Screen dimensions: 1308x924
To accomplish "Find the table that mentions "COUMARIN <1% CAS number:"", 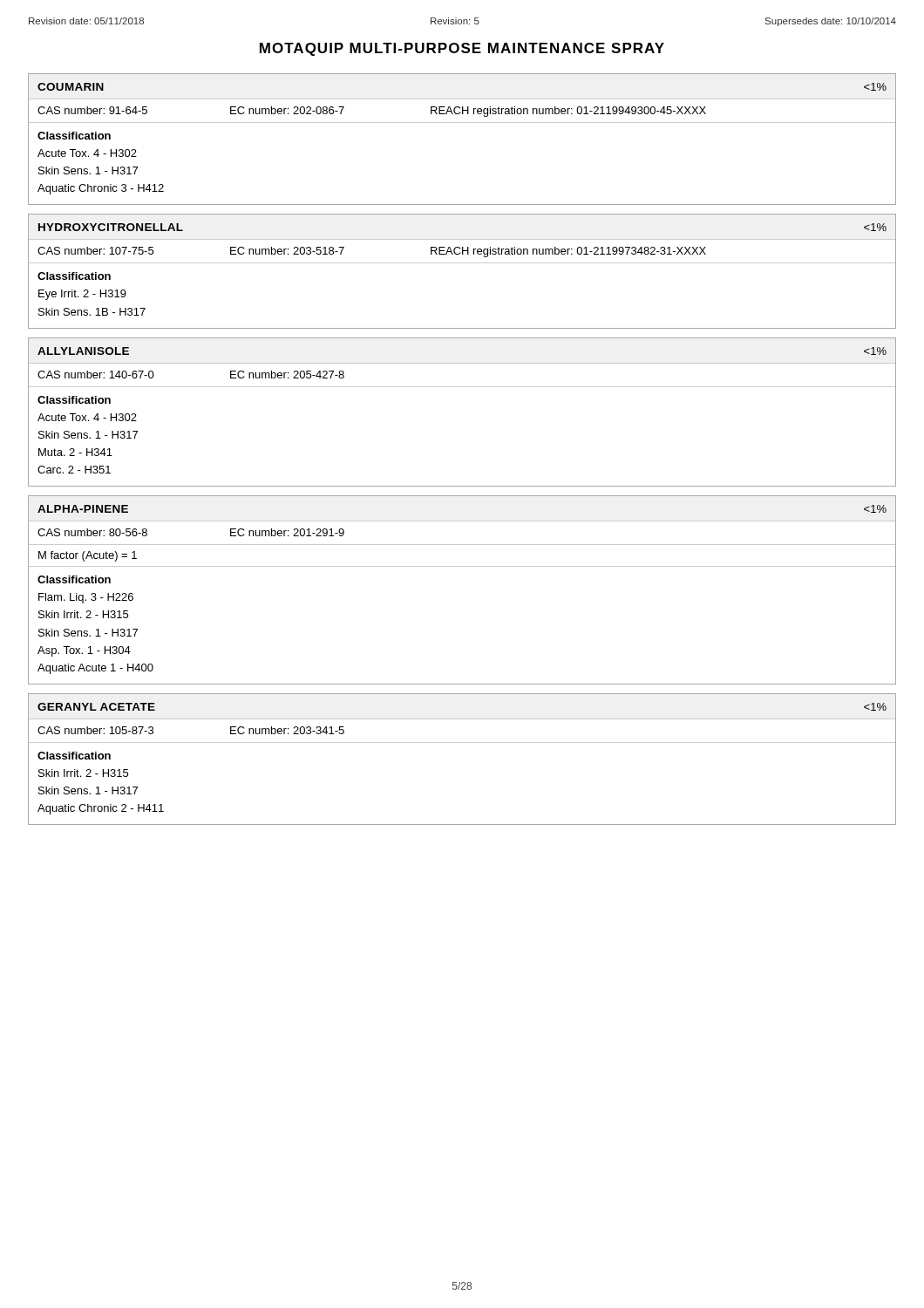I will coord(462,139).
